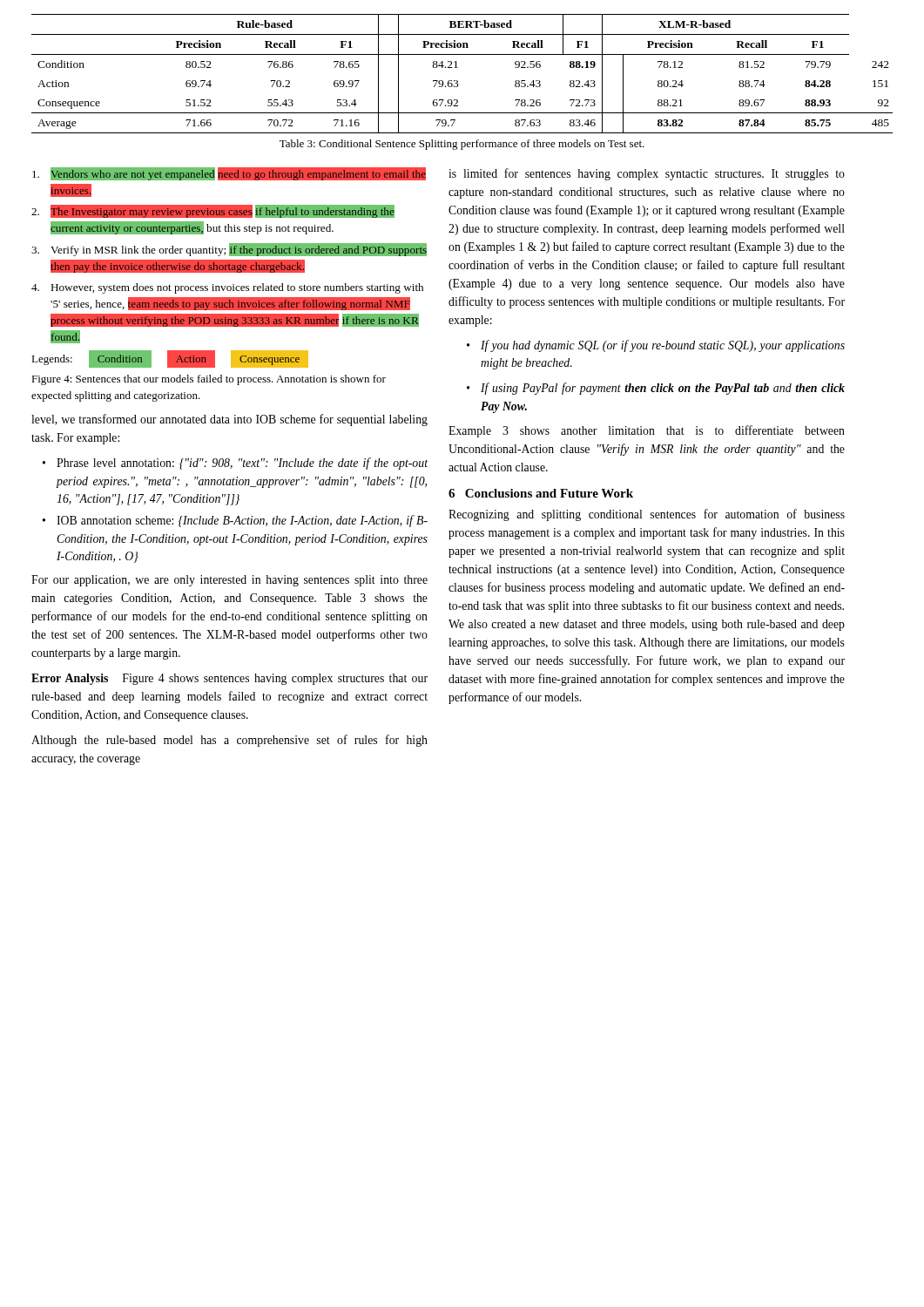Navigate to the element starting "Example 3 shows another limitation"
924x1307 pixels.
pyautogui.click(x=647, y=450)
